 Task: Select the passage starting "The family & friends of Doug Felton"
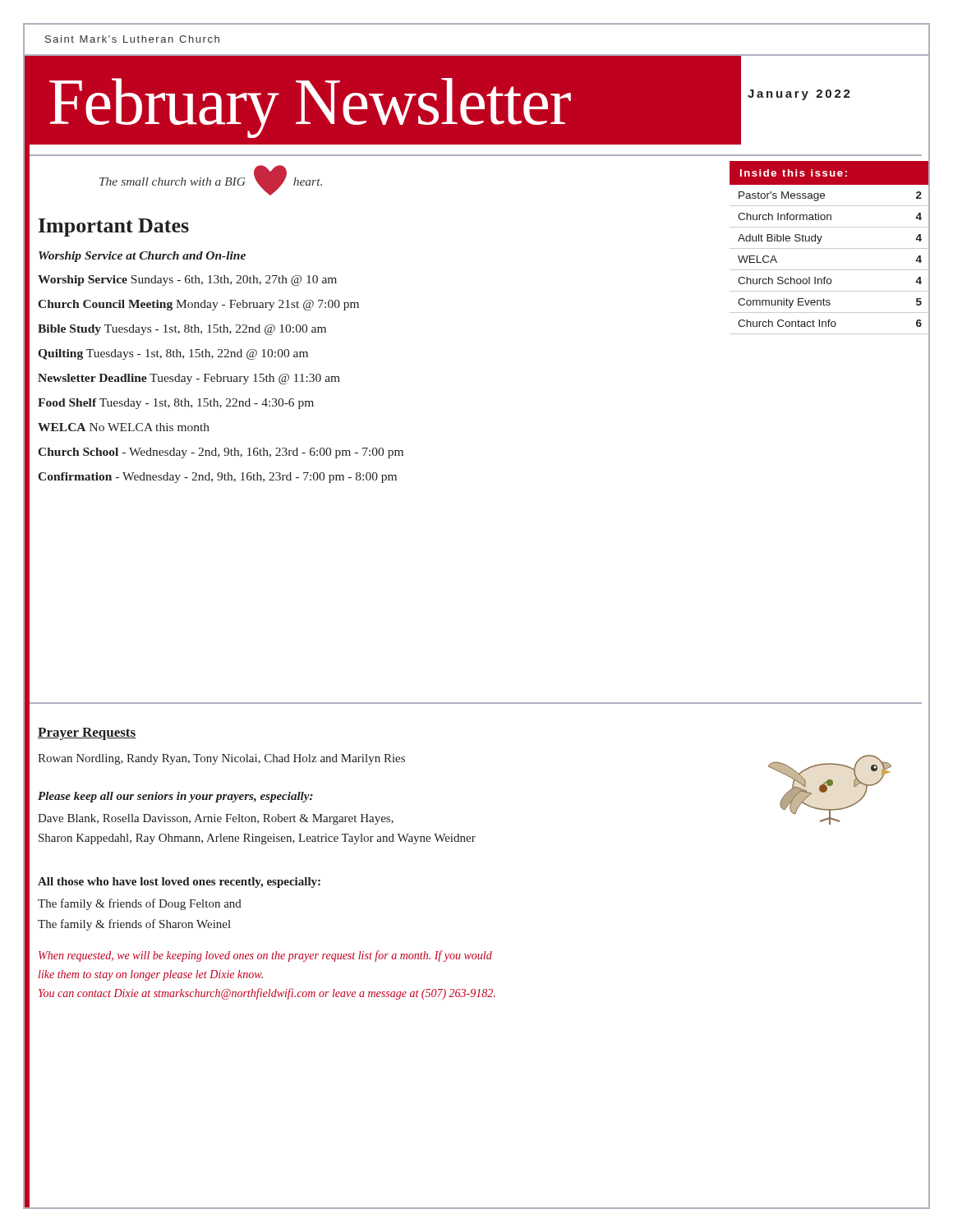point(140,914)
